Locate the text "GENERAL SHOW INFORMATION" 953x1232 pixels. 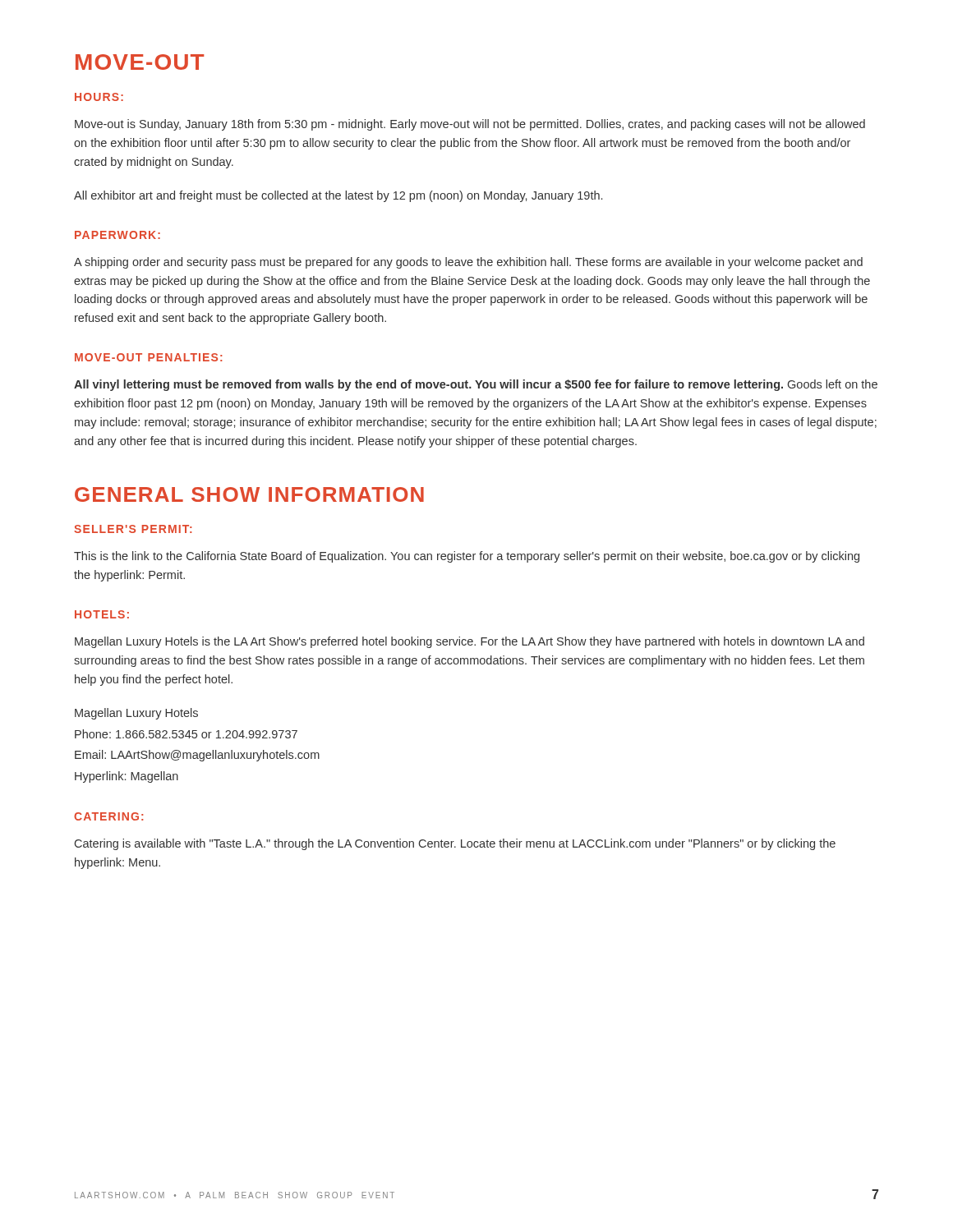click(249, 494)
